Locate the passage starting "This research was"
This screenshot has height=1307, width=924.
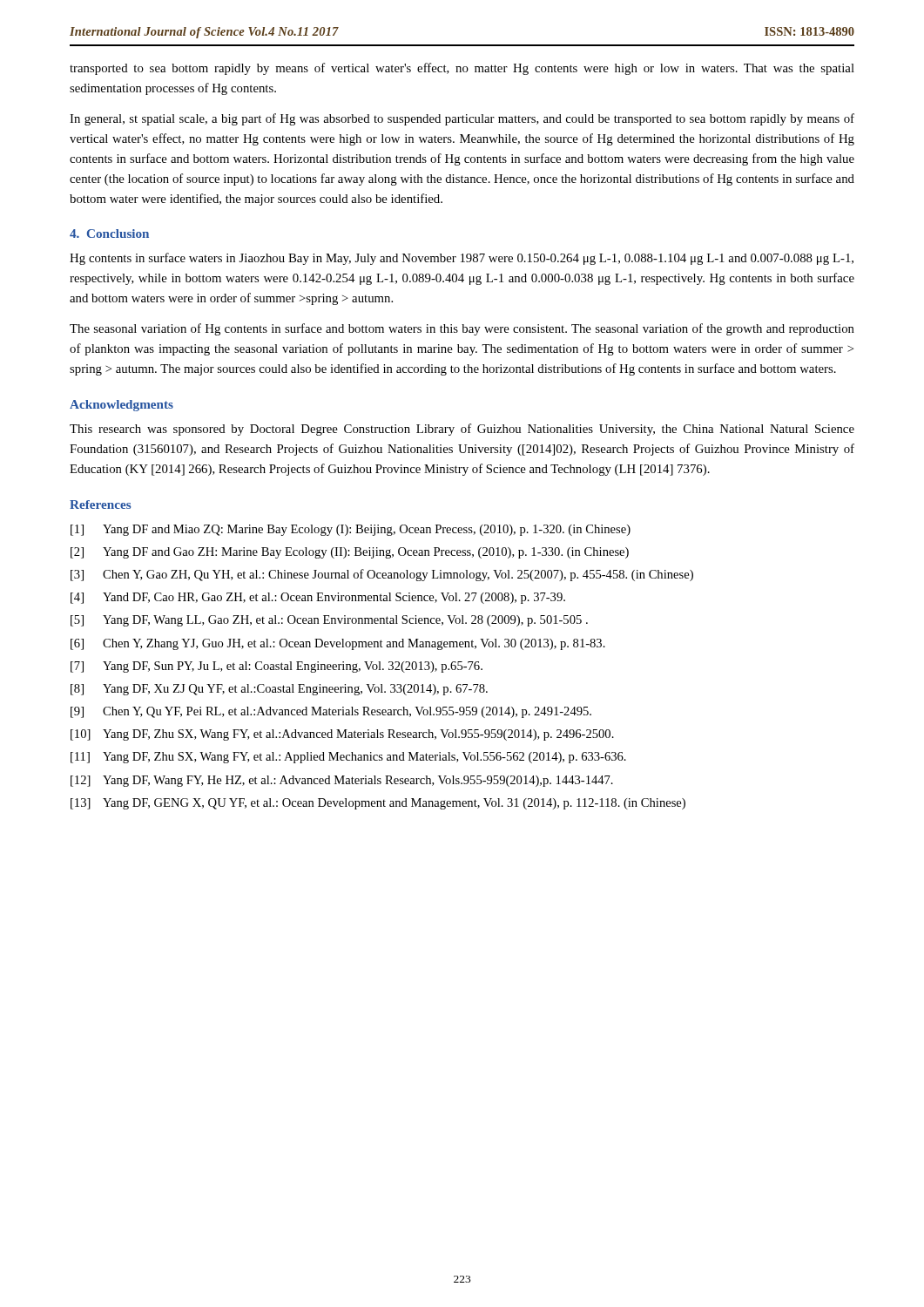(462, 449)
